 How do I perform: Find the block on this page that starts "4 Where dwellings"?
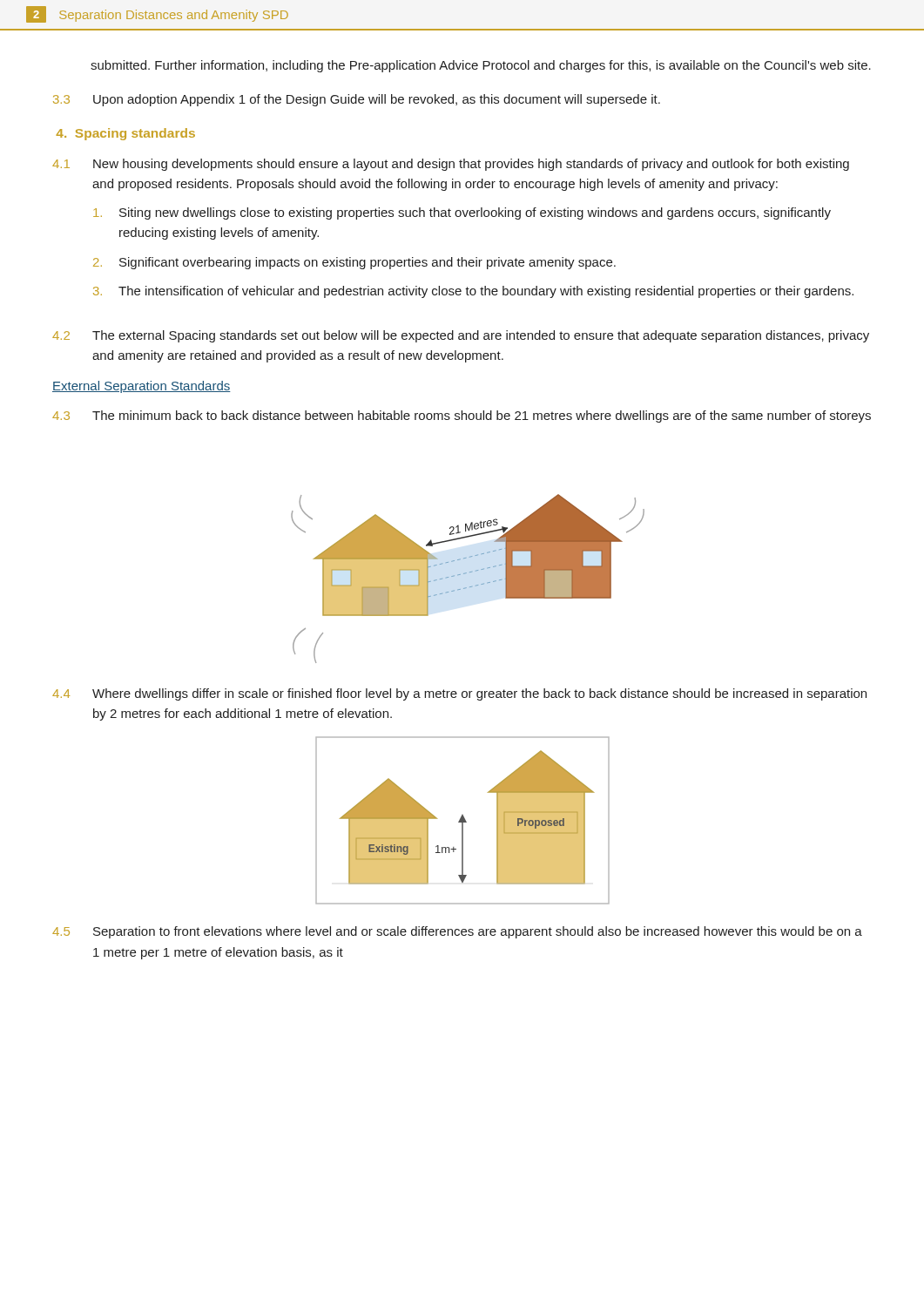[462, 703]
